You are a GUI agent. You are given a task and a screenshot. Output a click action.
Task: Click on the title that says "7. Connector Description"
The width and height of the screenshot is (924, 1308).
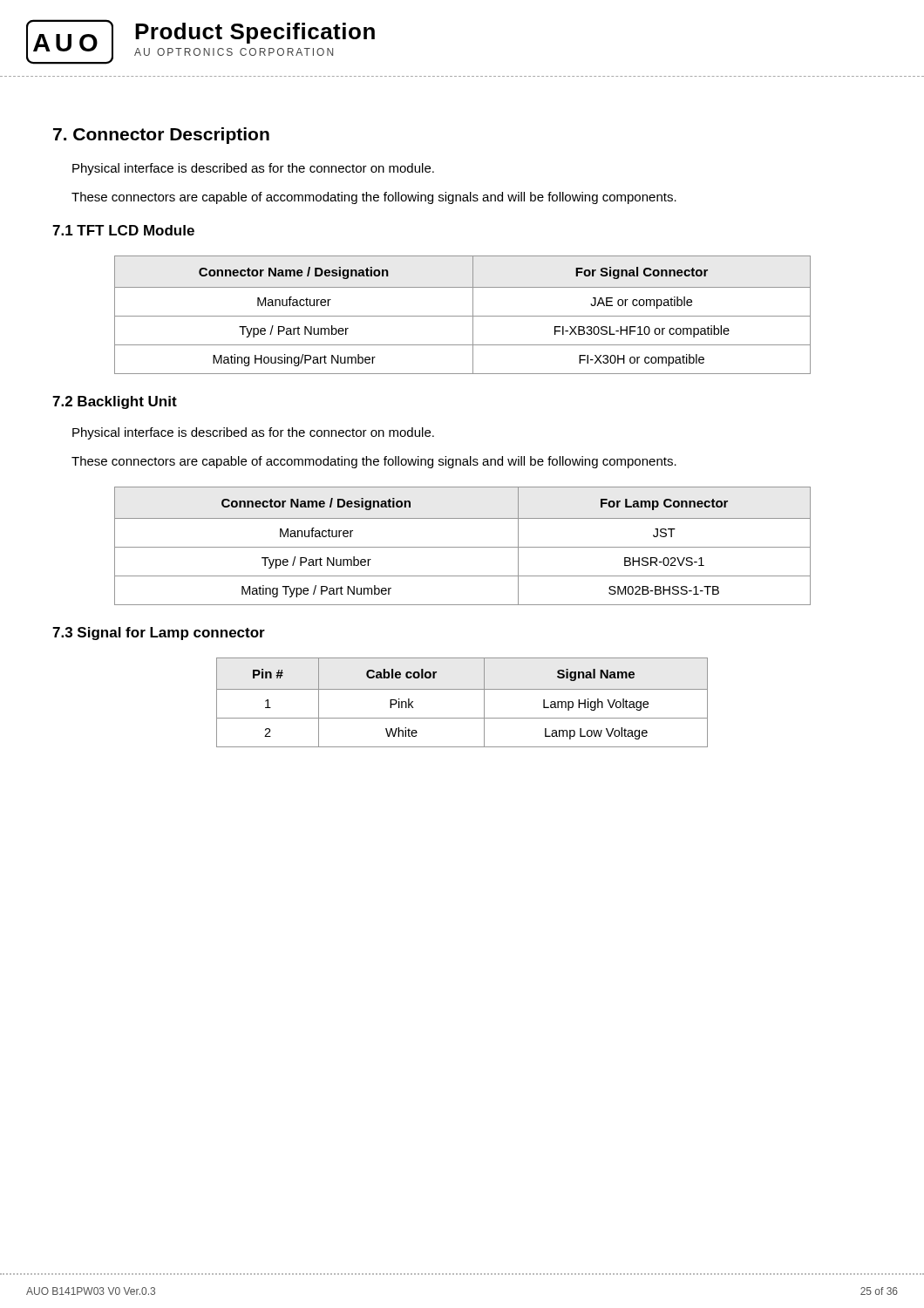[x=161, y=134]
